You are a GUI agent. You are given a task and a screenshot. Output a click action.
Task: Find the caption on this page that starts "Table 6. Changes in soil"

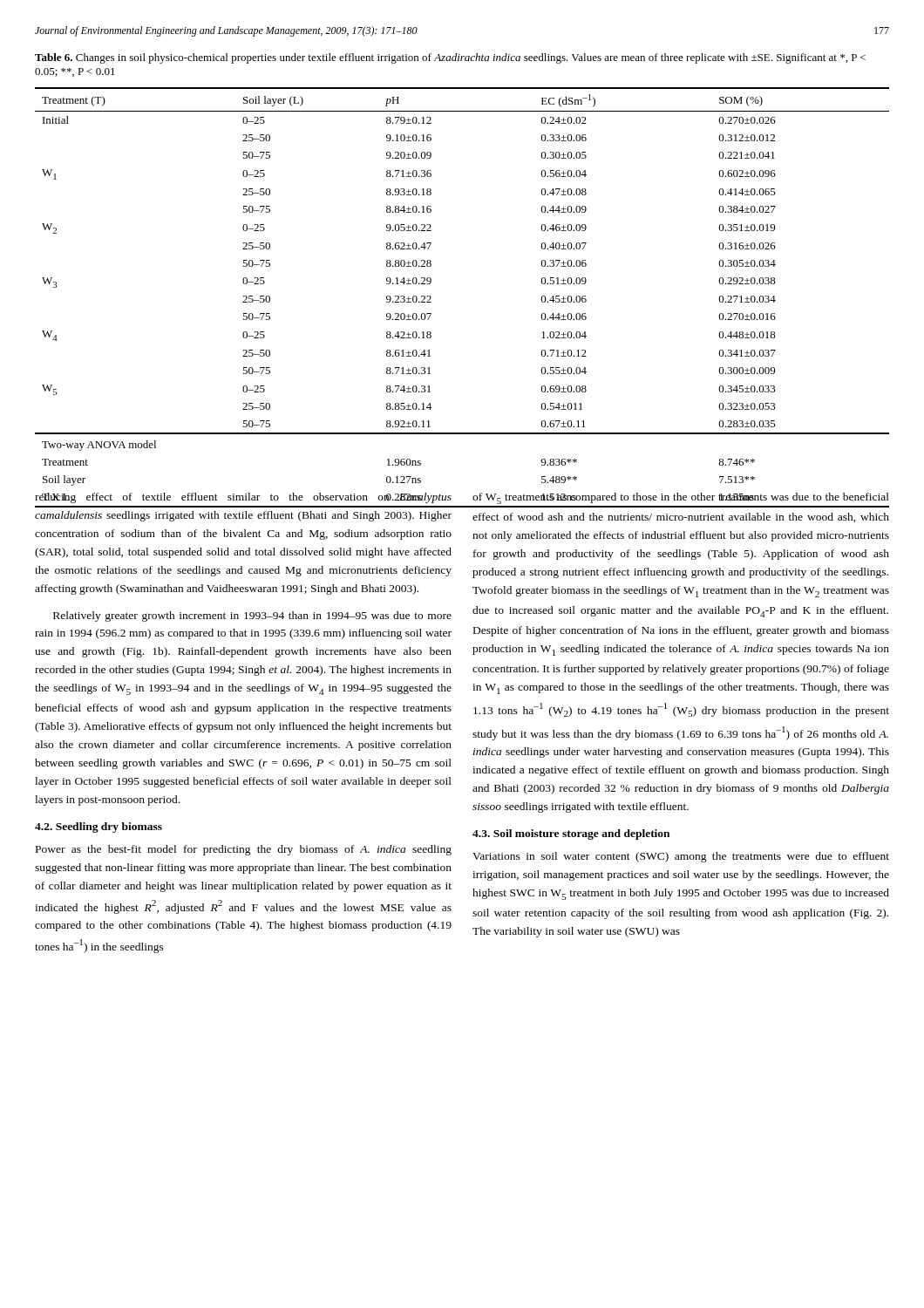[x=450, y=64]
